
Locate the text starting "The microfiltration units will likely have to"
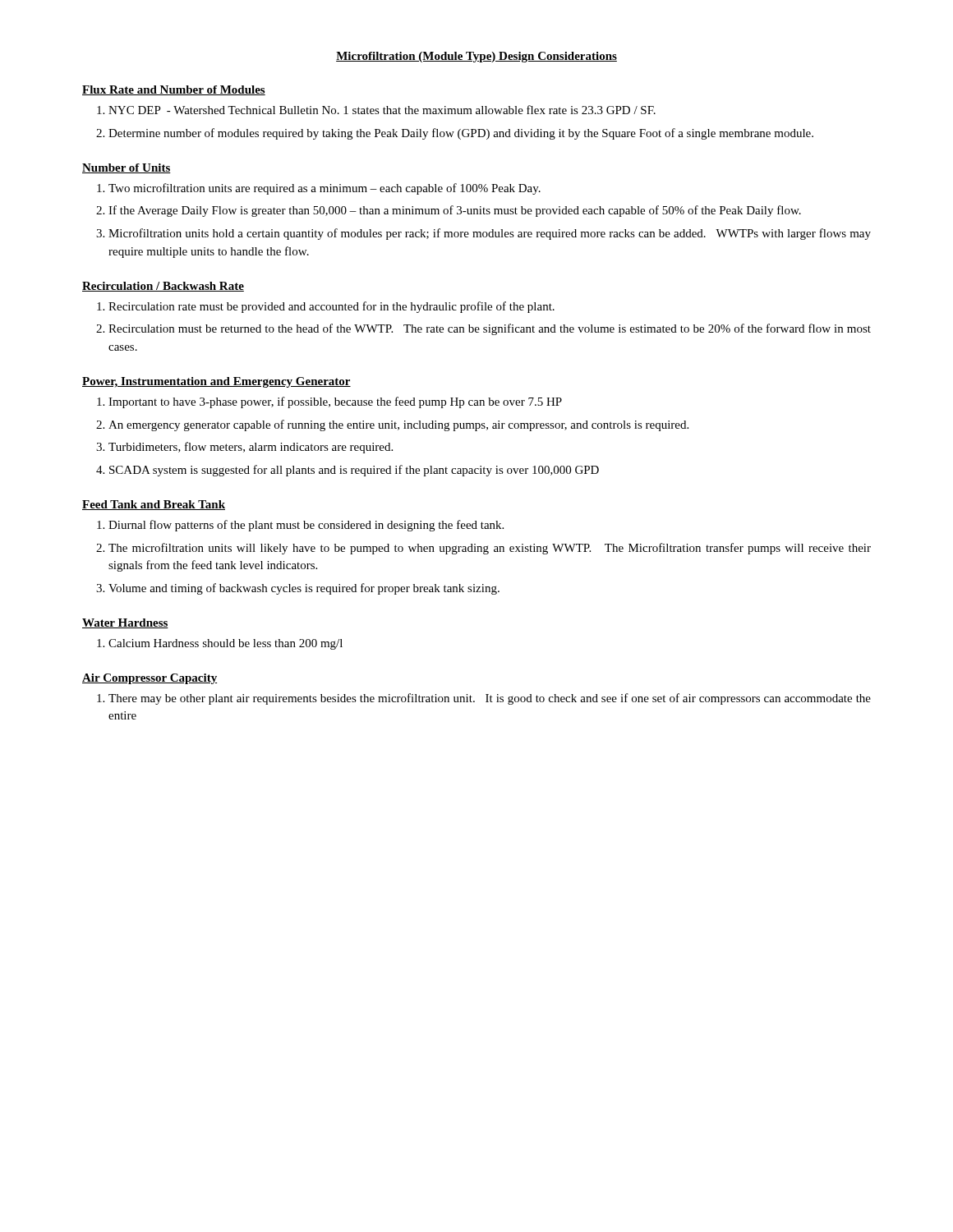coord(490,556)
